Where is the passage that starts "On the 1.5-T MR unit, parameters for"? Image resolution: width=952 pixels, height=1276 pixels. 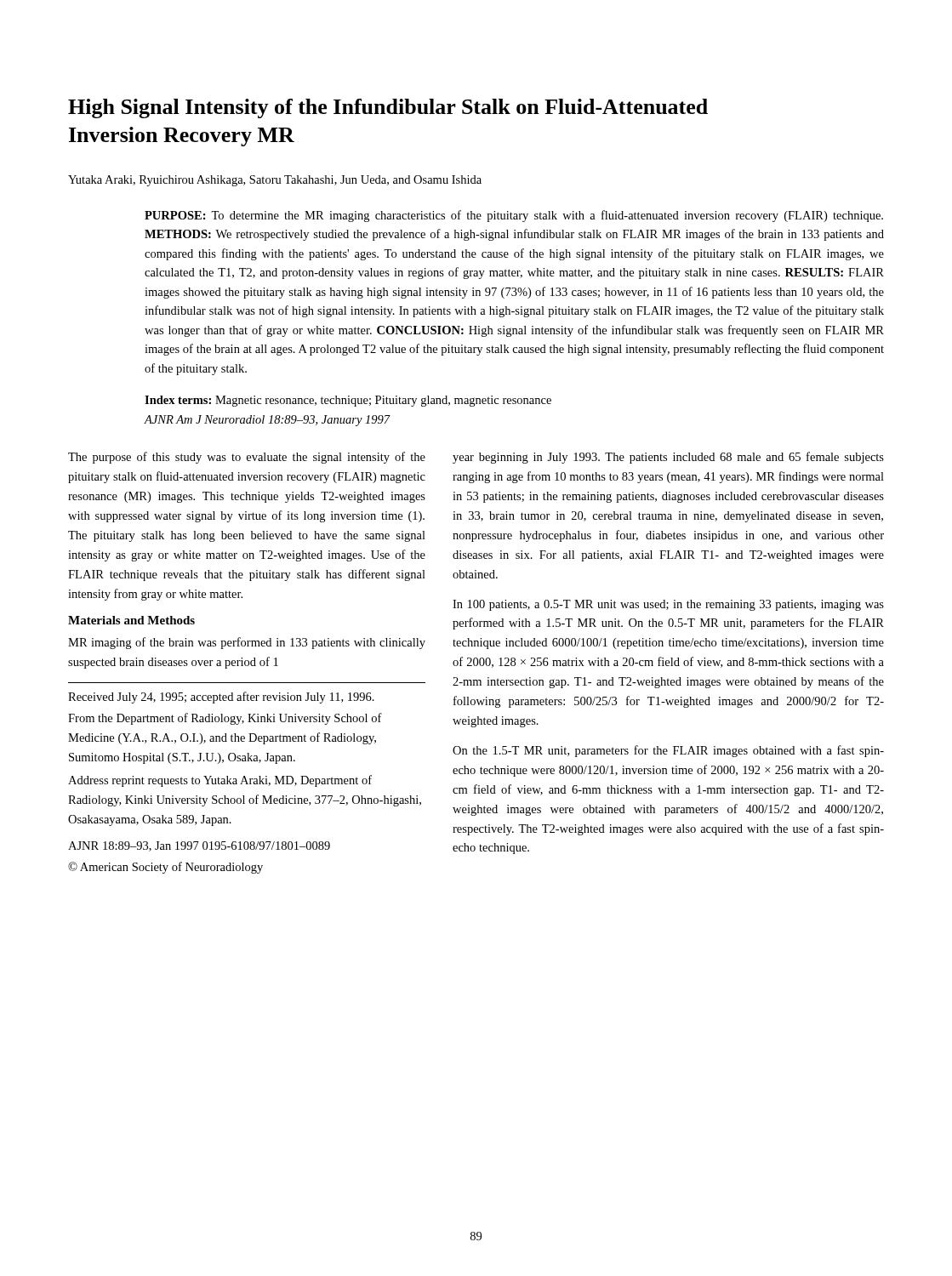click(668, 799)
